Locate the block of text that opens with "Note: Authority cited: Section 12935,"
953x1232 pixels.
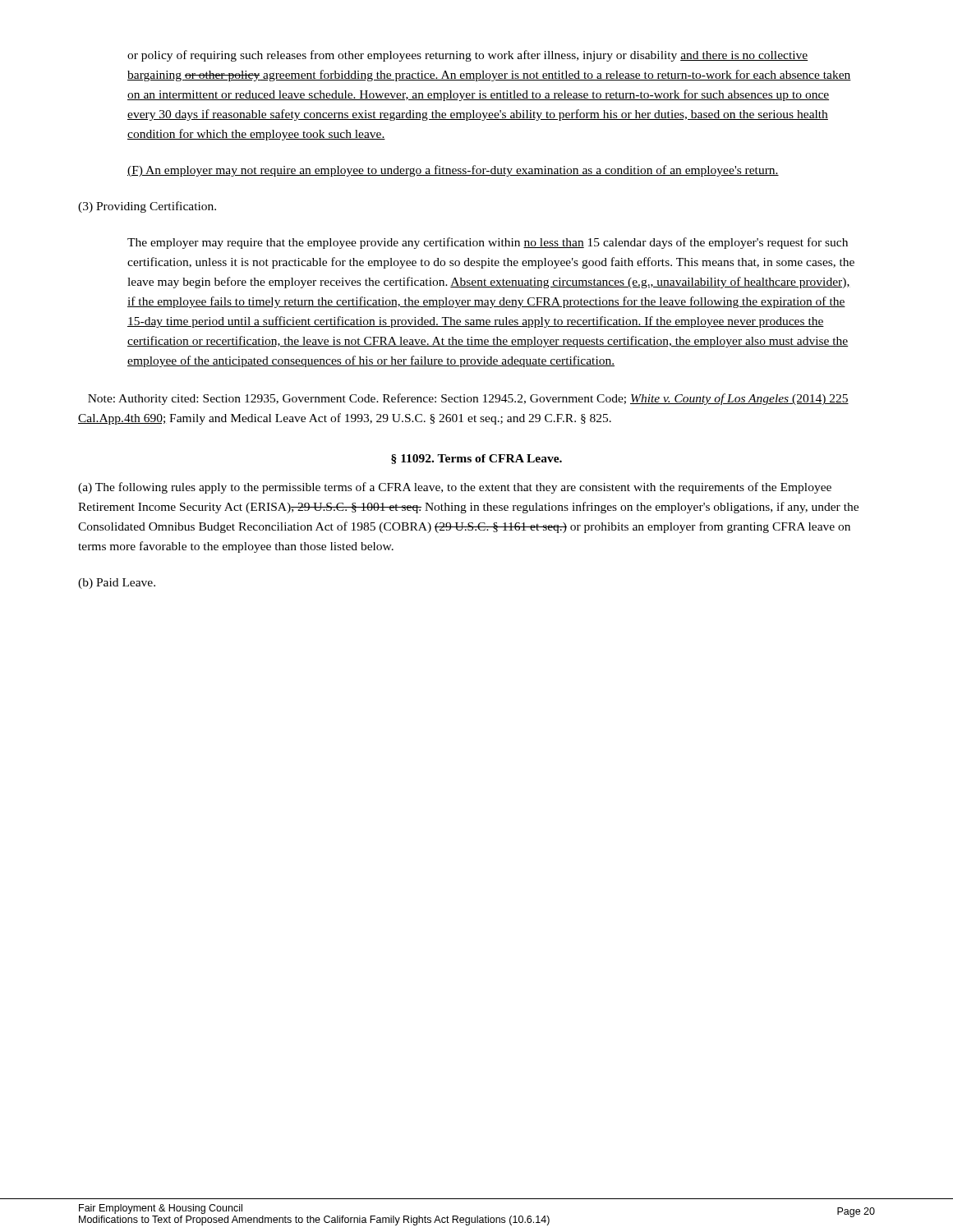tap(463, 408)
